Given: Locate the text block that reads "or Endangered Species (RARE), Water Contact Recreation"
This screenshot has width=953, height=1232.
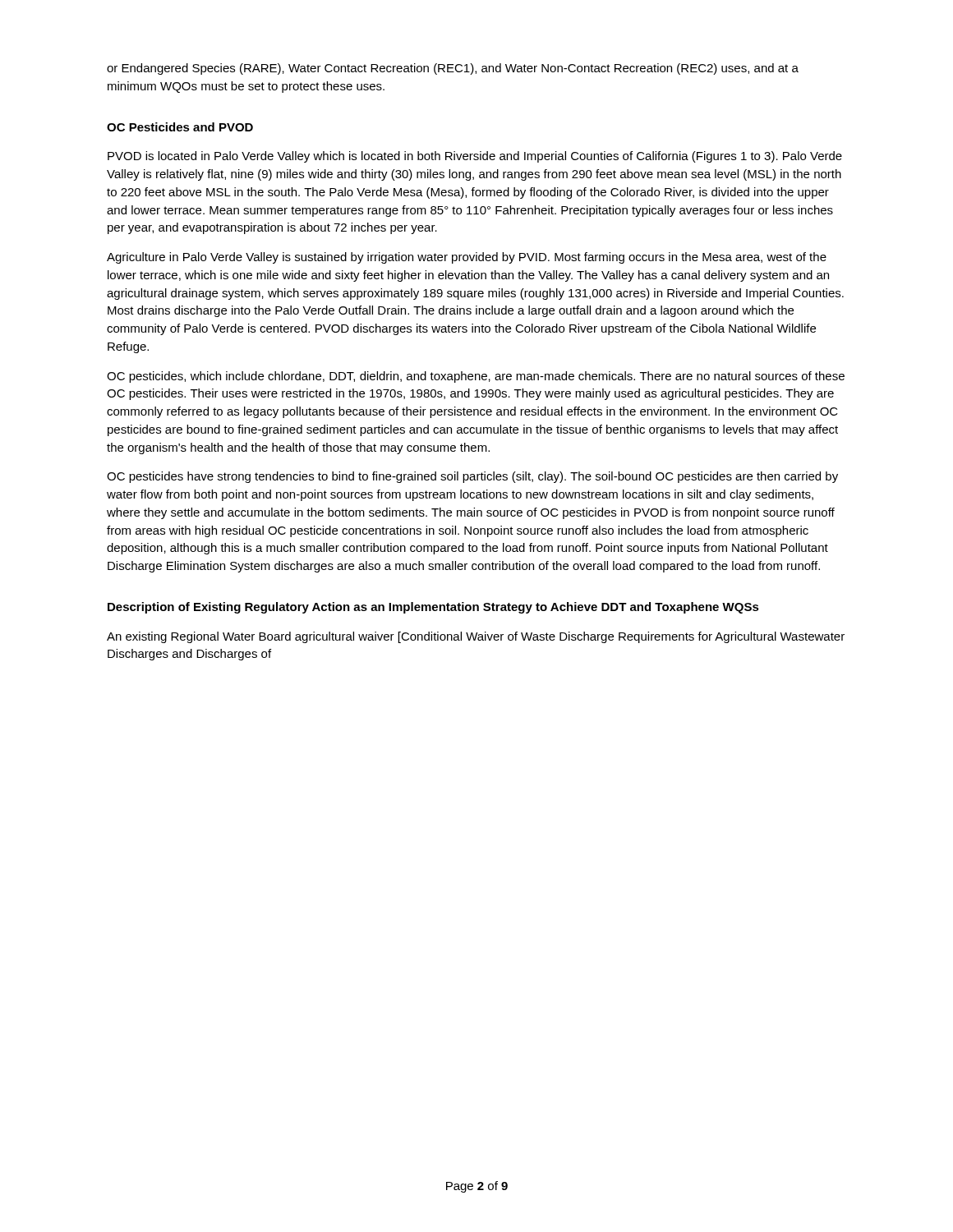Looking at the screenshot, I should pyautogui.click(x=453, y=77).
